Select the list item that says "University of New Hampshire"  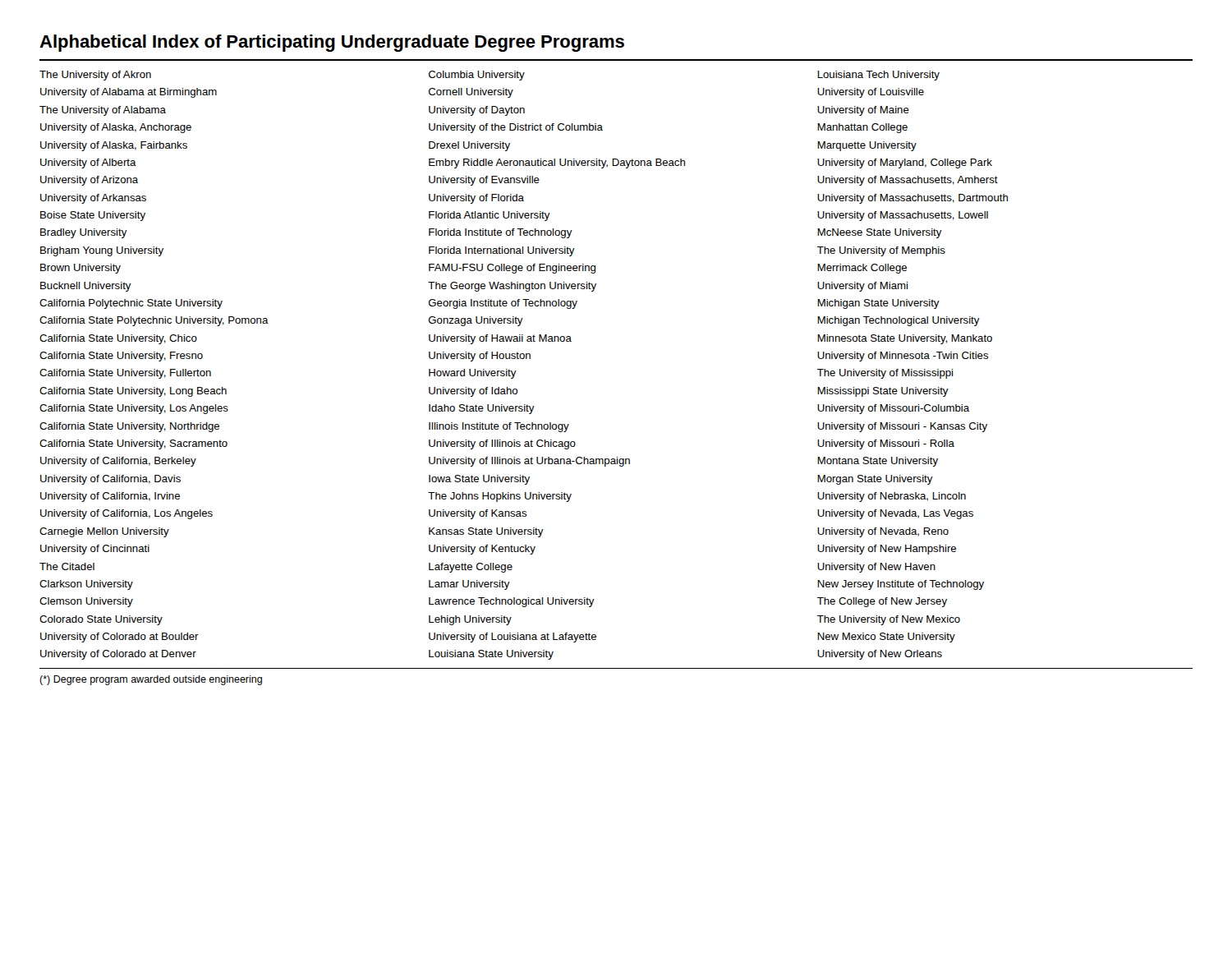pos(887,548)
